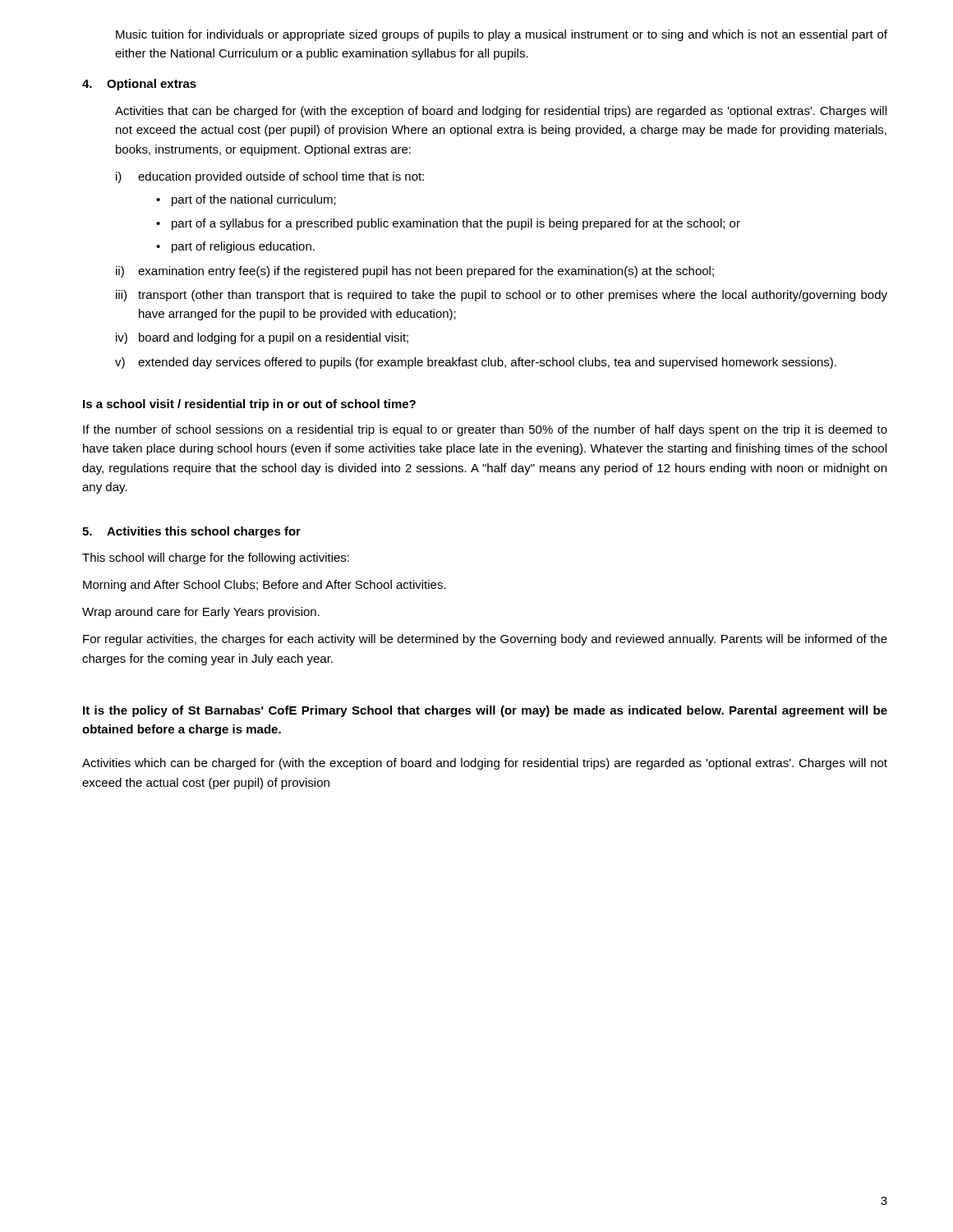Click on the element starting "For regular activities, the charges for each"

click(485, 648)
